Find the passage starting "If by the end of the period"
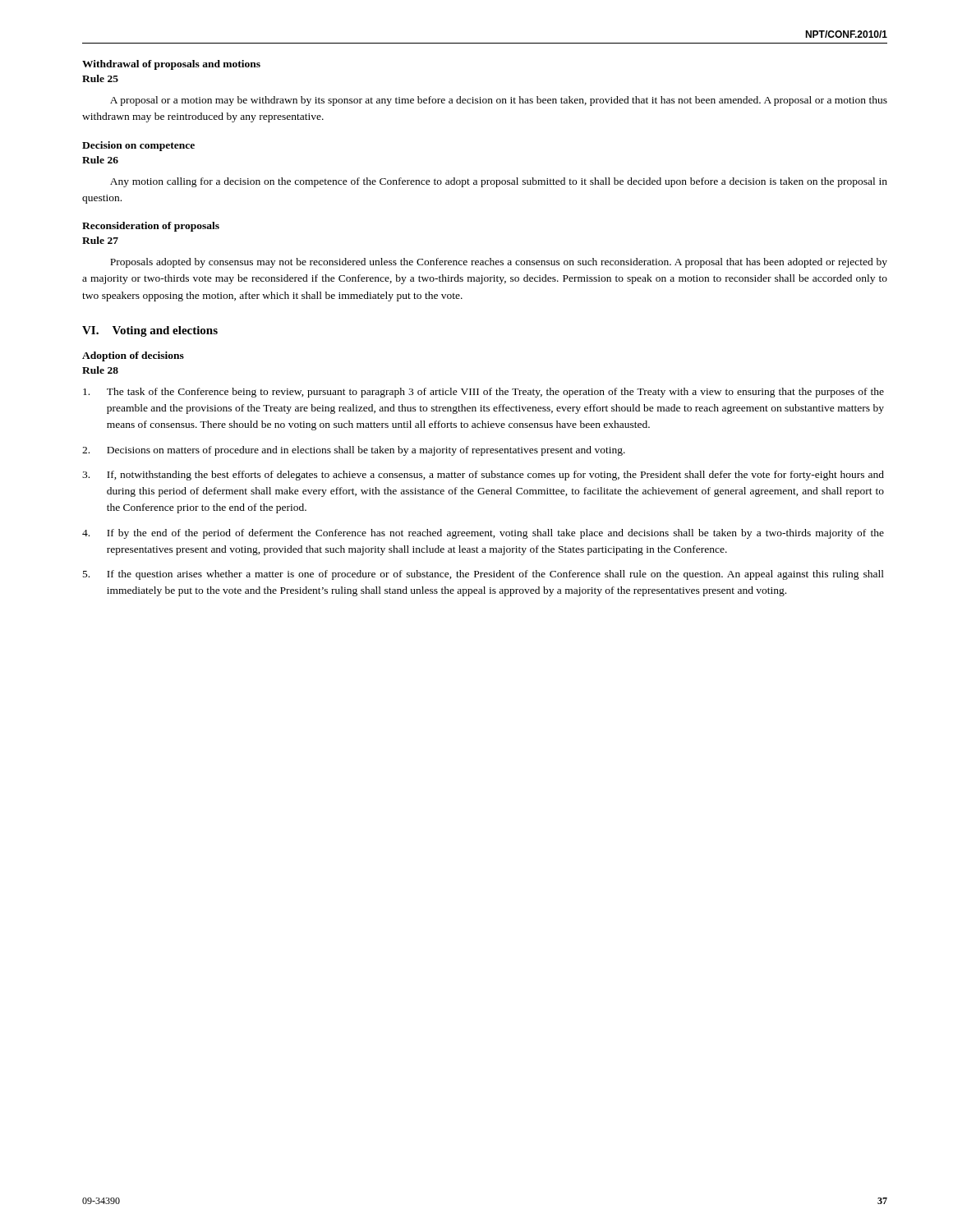The image size is (953, 1232). coord(483,541)
